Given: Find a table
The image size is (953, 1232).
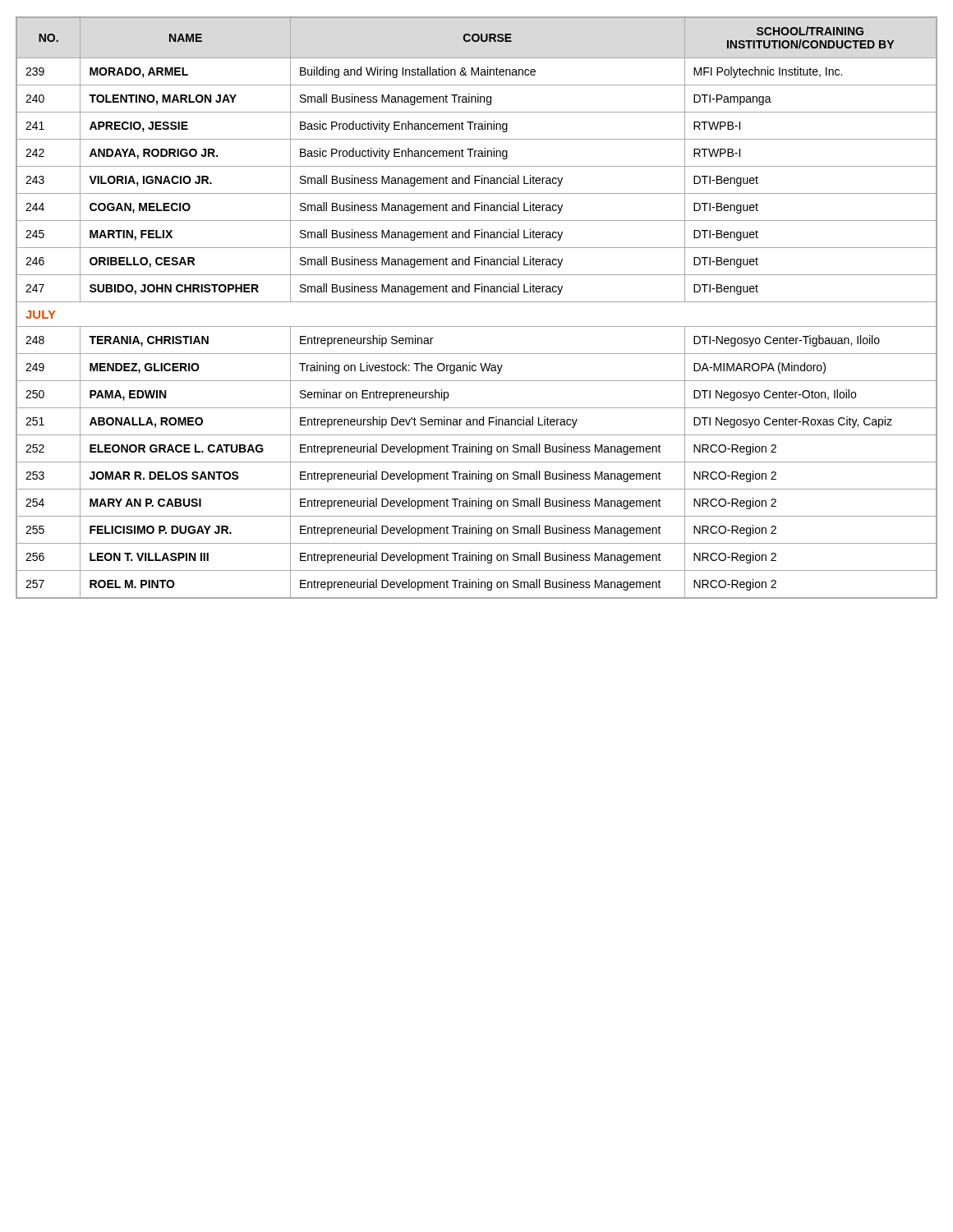Looking at the screenshot, I should (x=476, y=308).
